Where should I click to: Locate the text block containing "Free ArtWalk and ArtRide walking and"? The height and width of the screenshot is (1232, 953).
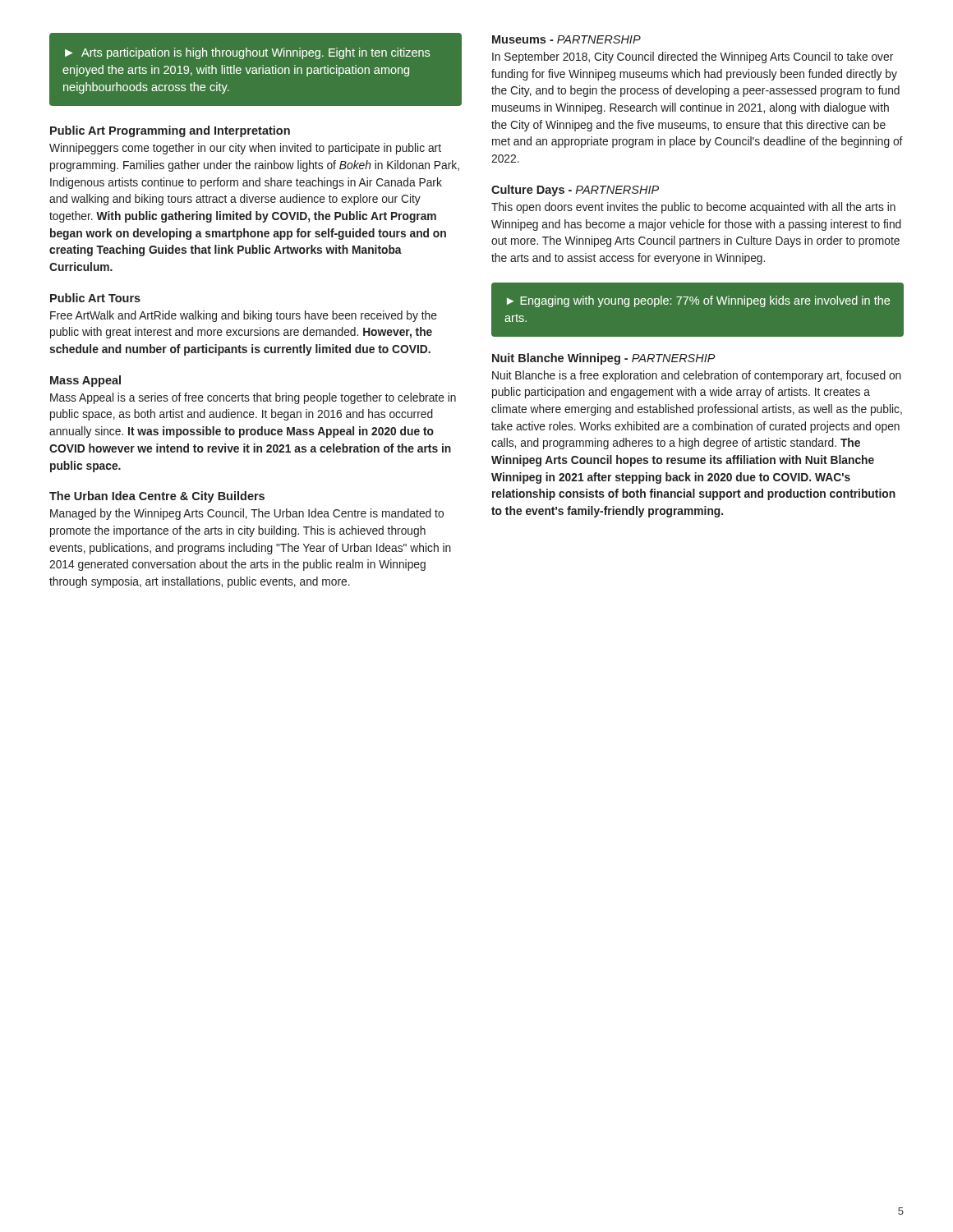[243, 333]
